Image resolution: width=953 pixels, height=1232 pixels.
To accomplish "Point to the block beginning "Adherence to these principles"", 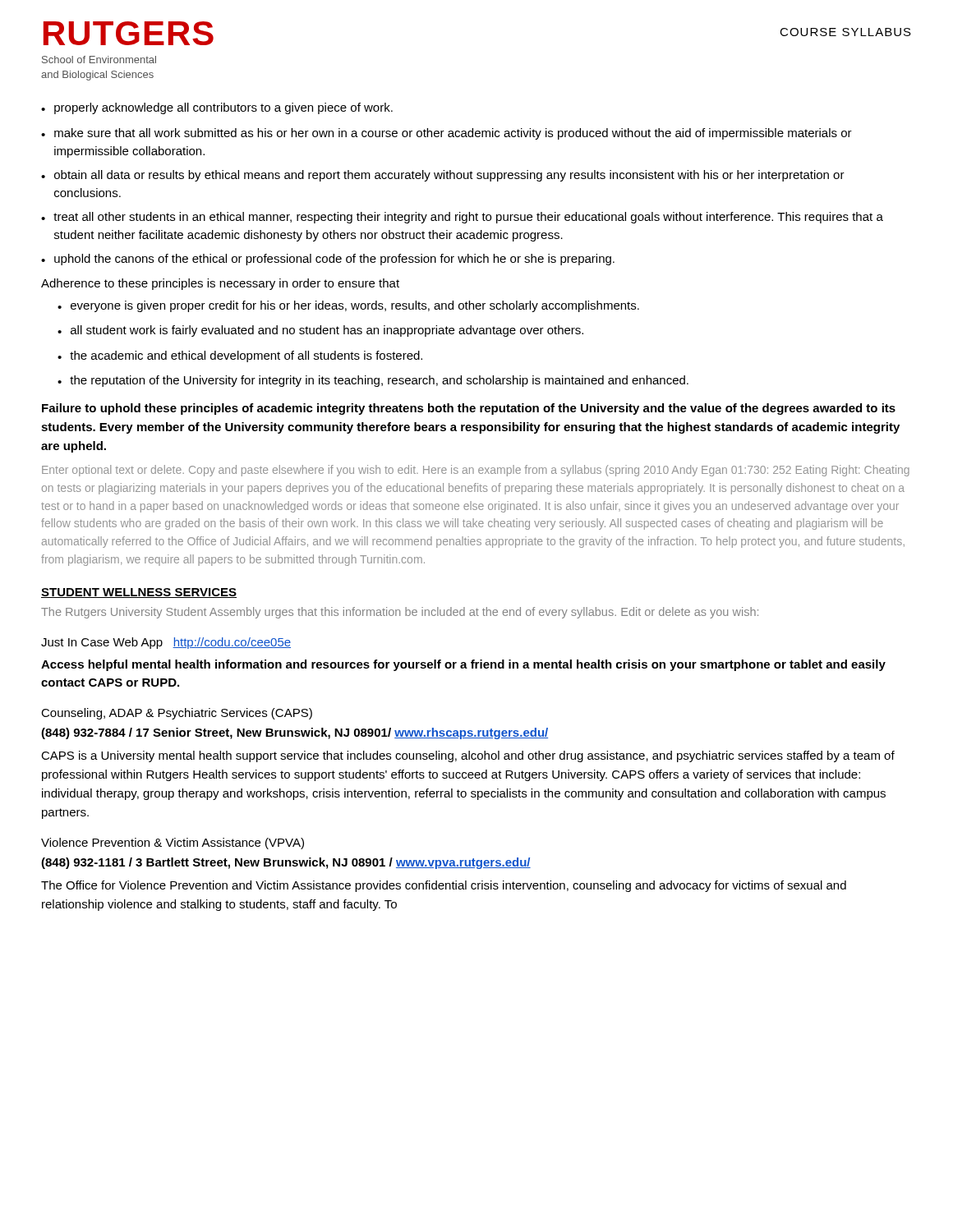I will (x=220, y=283).
